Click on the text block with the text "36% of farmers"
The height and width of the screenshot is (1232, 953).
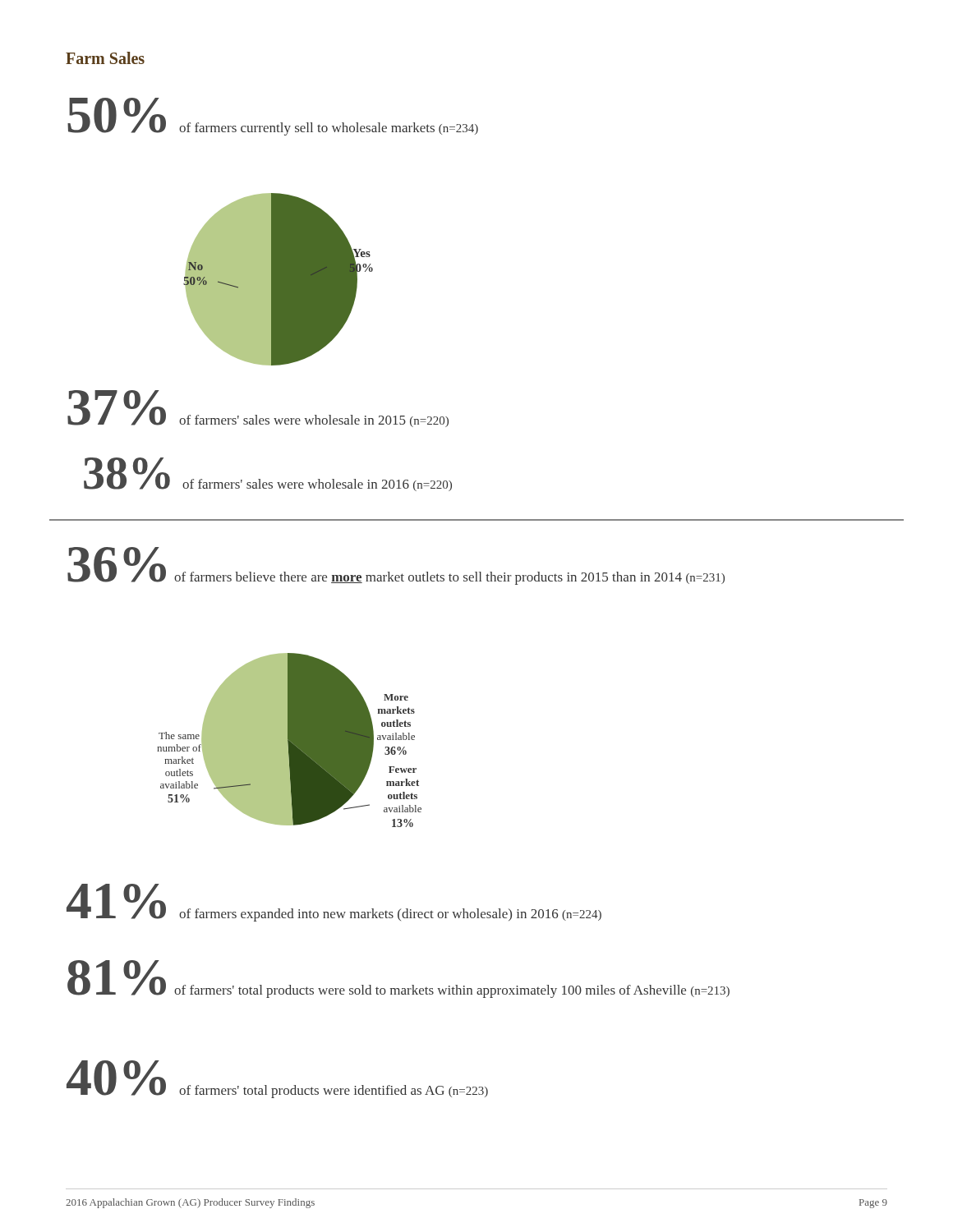pyautogui.click(x=396, y=564)
